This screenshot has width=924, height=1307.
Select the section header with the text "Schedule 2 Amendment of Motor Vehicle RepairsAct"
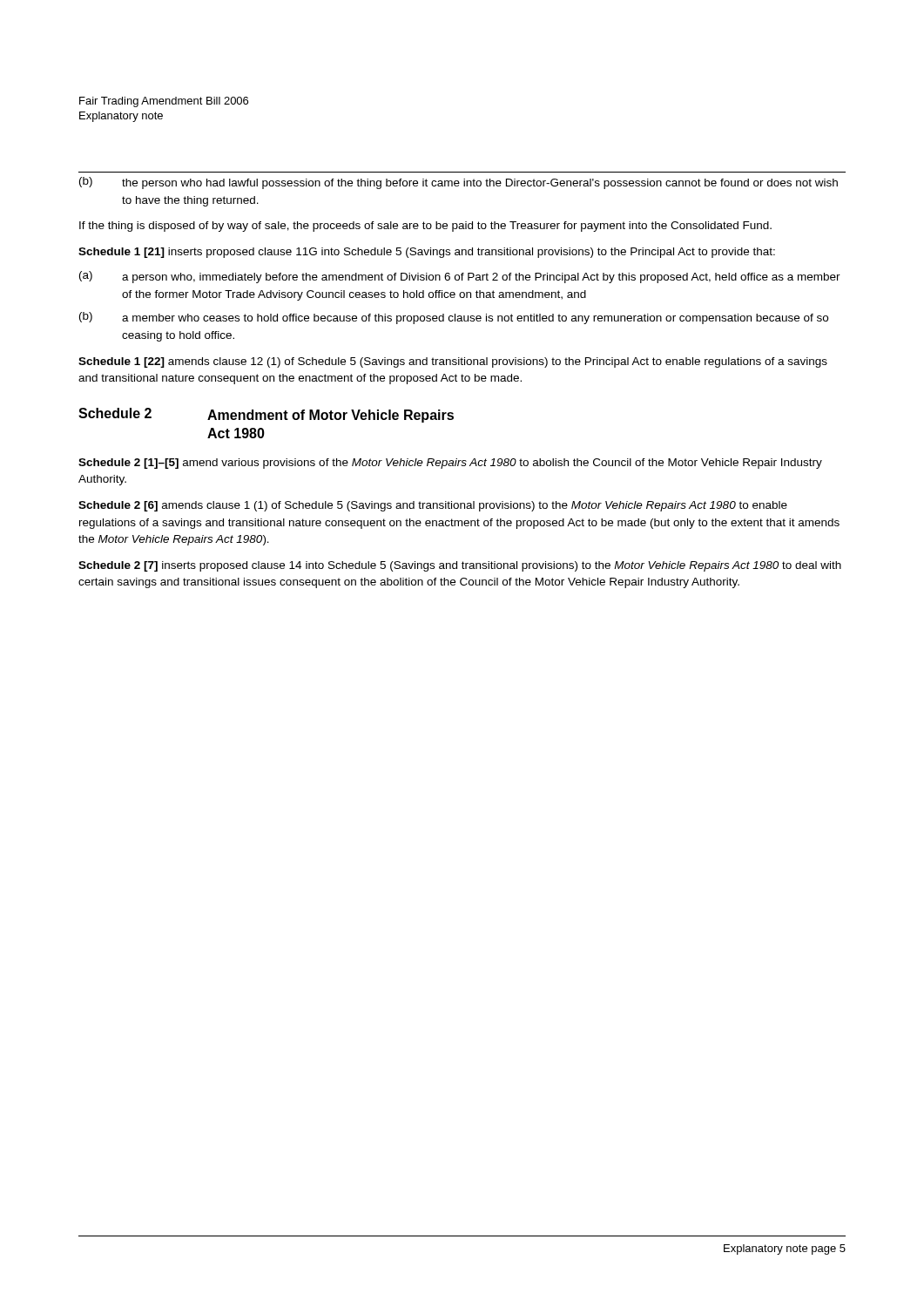click(x=266, y=425)
